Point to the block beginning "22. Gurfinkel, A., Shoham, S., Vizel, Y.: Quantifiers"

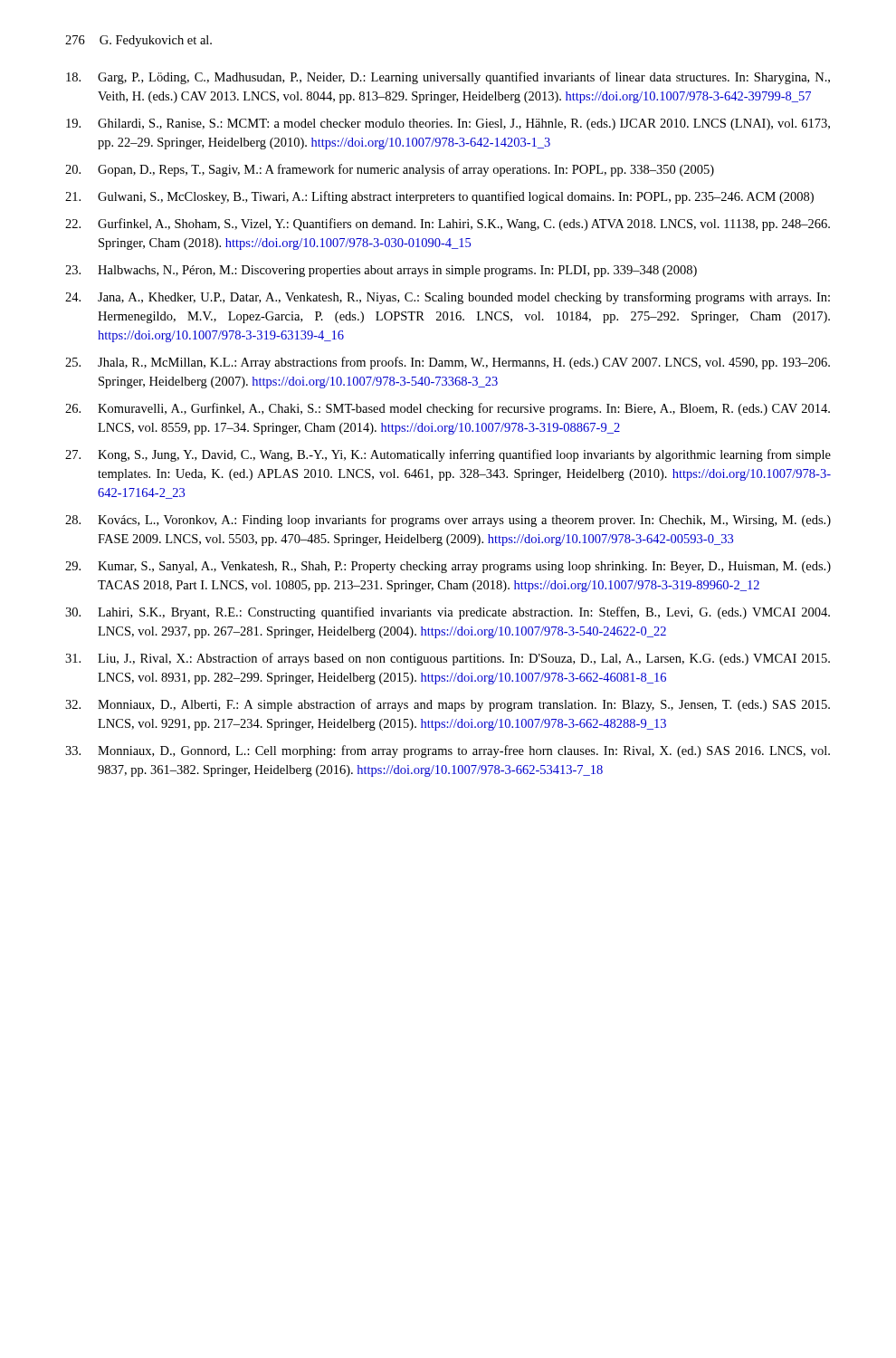(448, 234)
